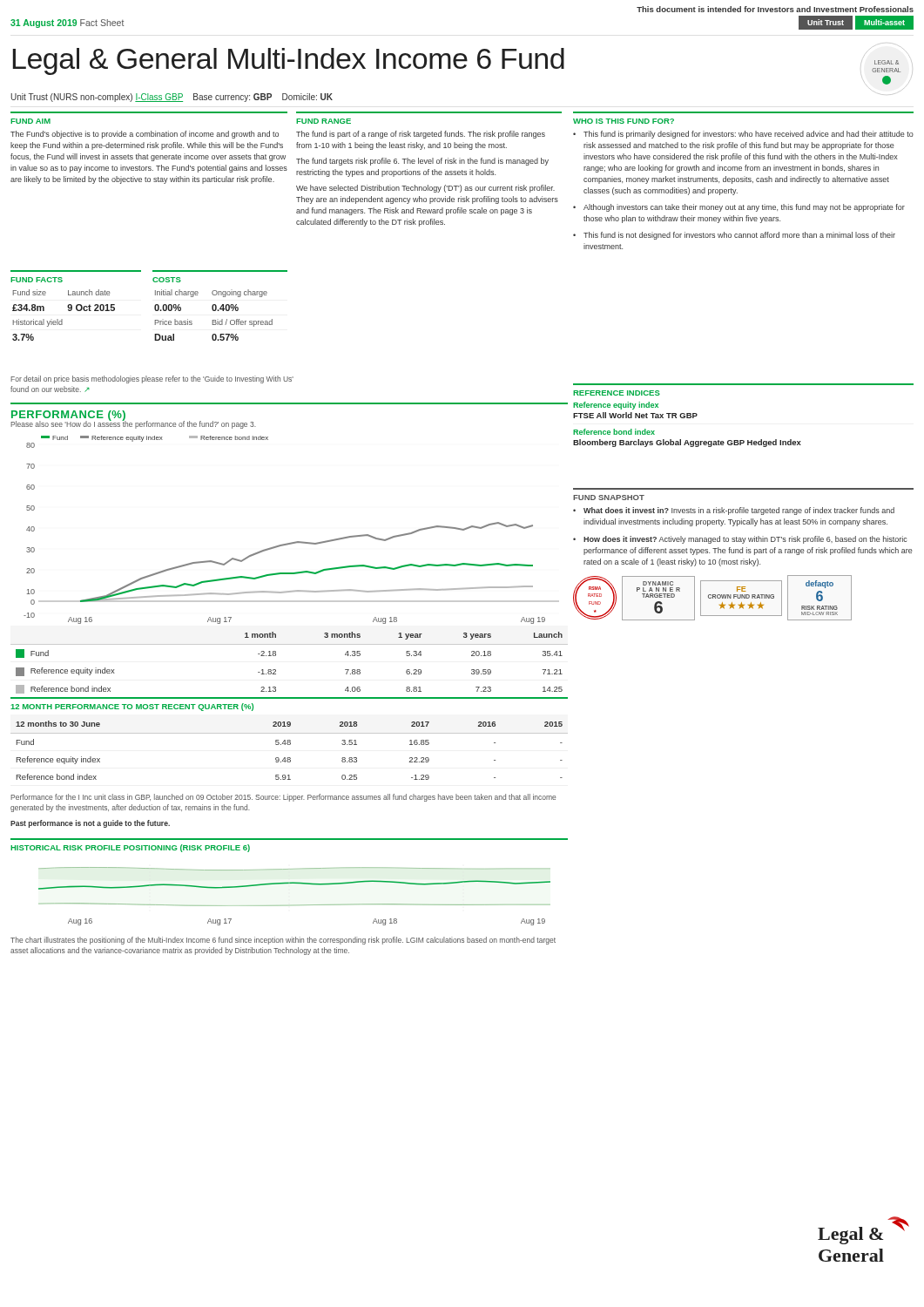The width and height of the screenshot is (924, 1307).
Task: Locate the block of text that opens with "The Fund's objective is to"
Action: [x=149, y=157]
